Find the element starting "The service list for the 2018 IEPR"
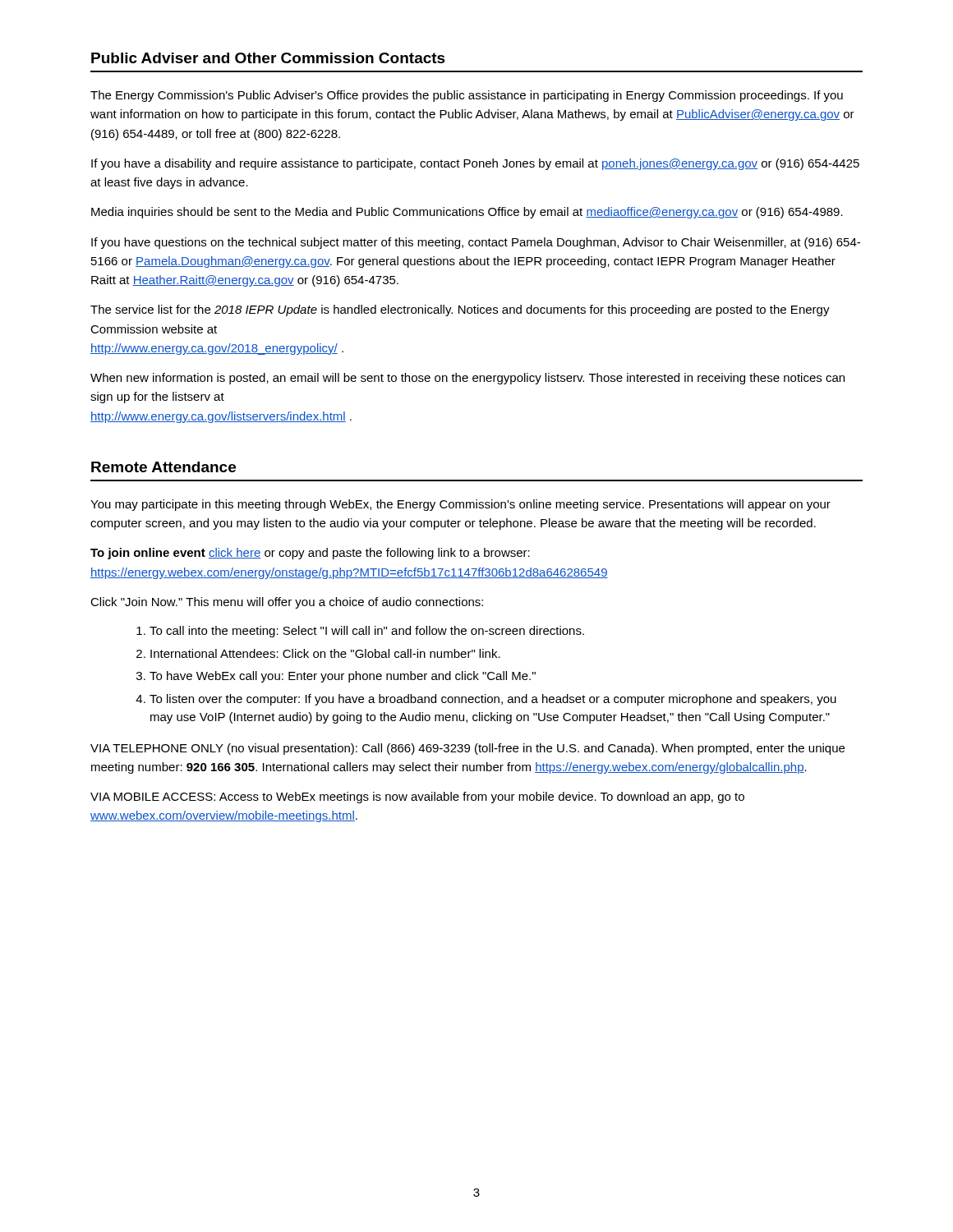Viewport: 953px width, 1232px height. pyautogui.click(x=460, y=310)
